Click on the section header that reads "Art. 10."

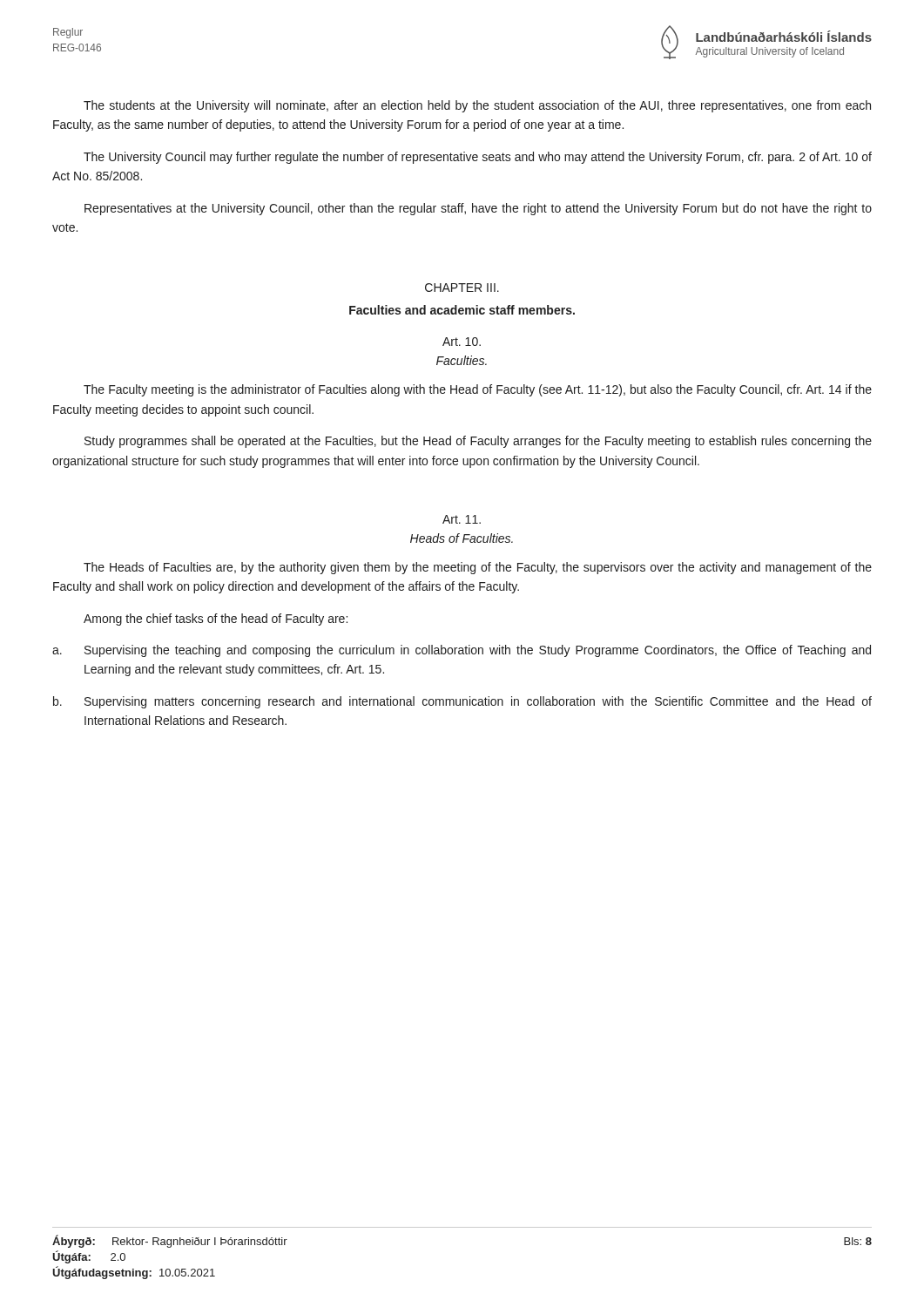[x=462, y=342]
